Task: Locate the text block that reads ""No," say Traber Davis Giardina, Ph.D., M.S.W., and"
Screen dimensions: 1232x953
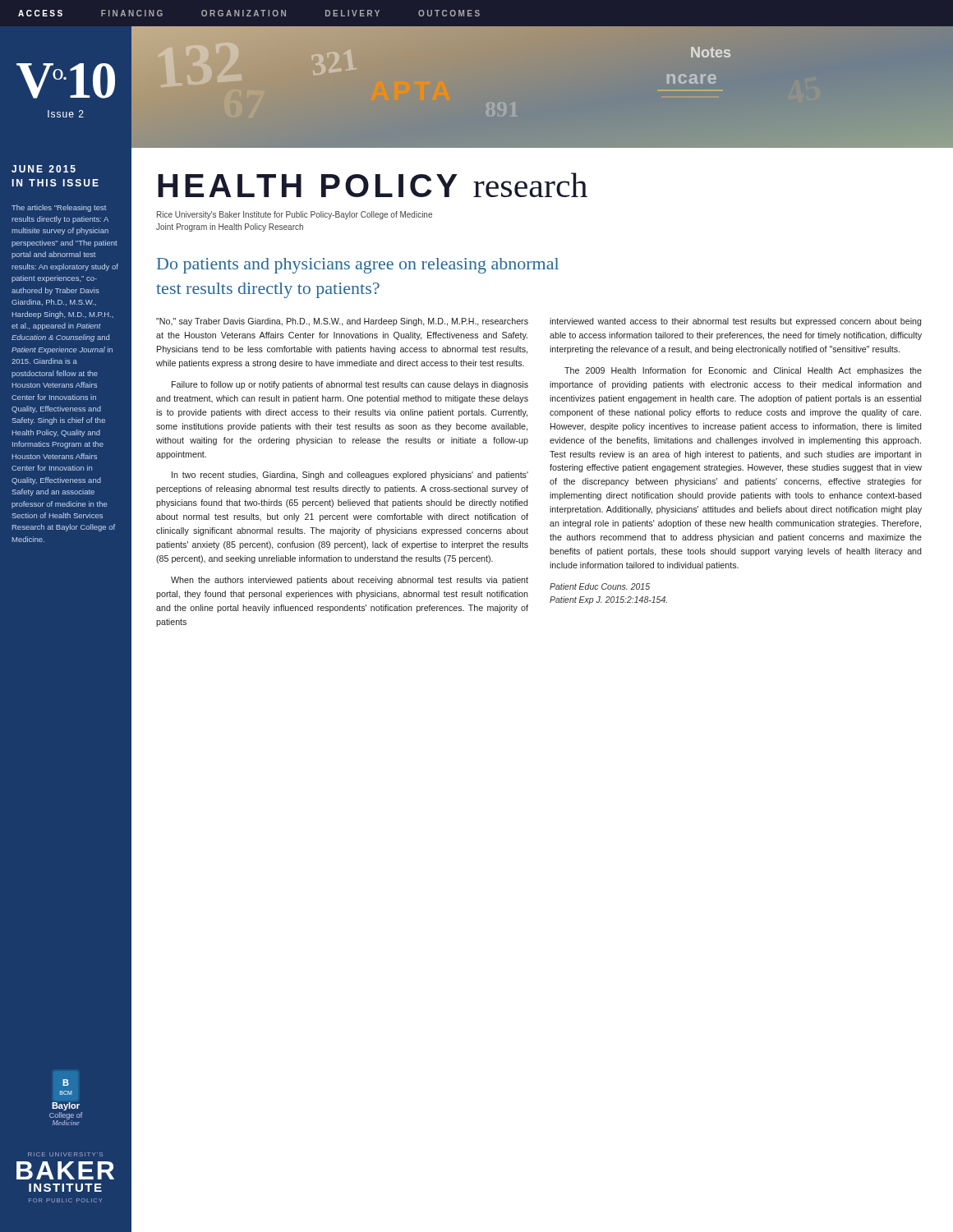Action: click(x=342, y=472)
